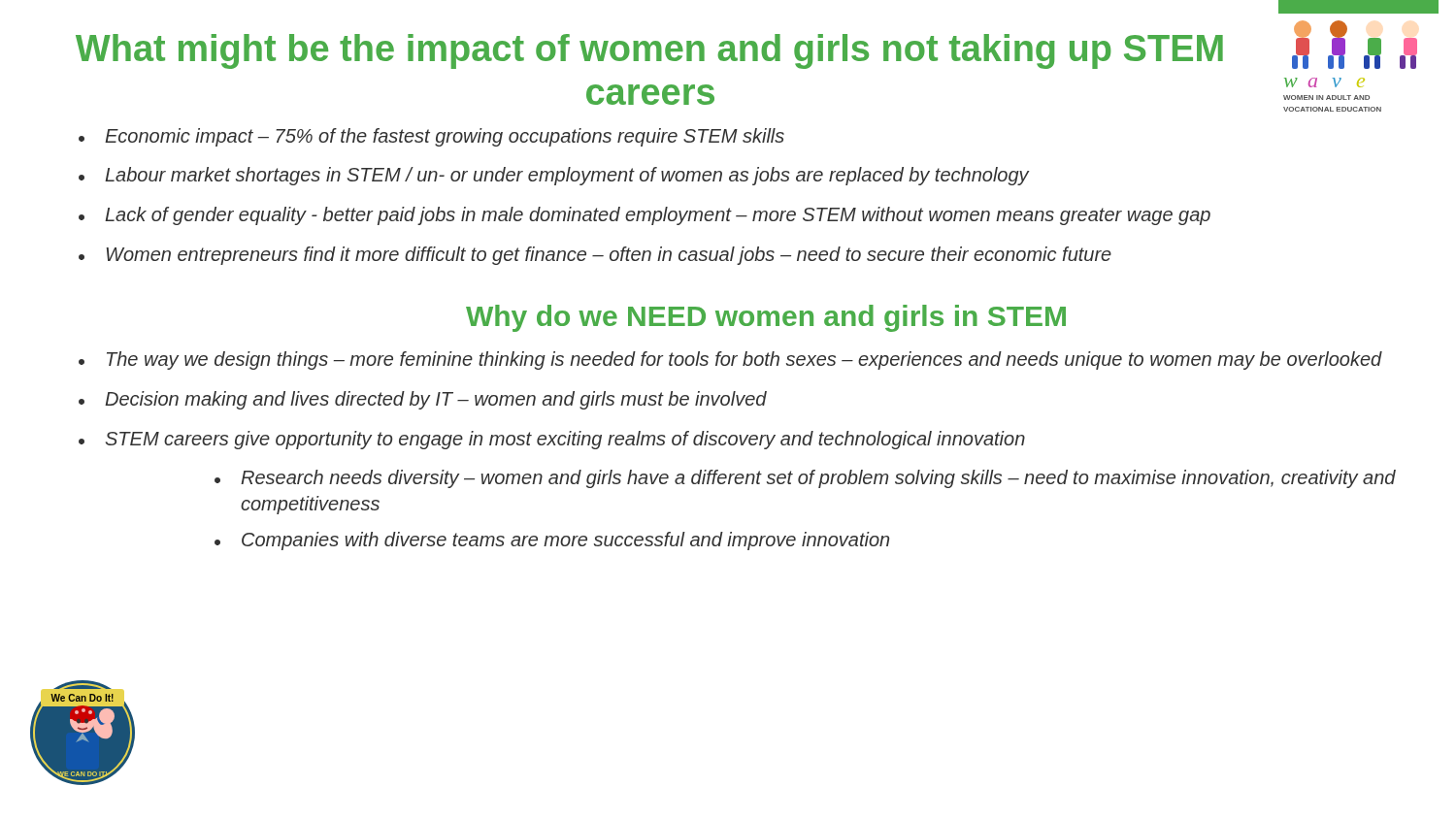Navigate to the block starting "• Companies with diverse teams are"
1456x819 pixels.
[806, 542]
